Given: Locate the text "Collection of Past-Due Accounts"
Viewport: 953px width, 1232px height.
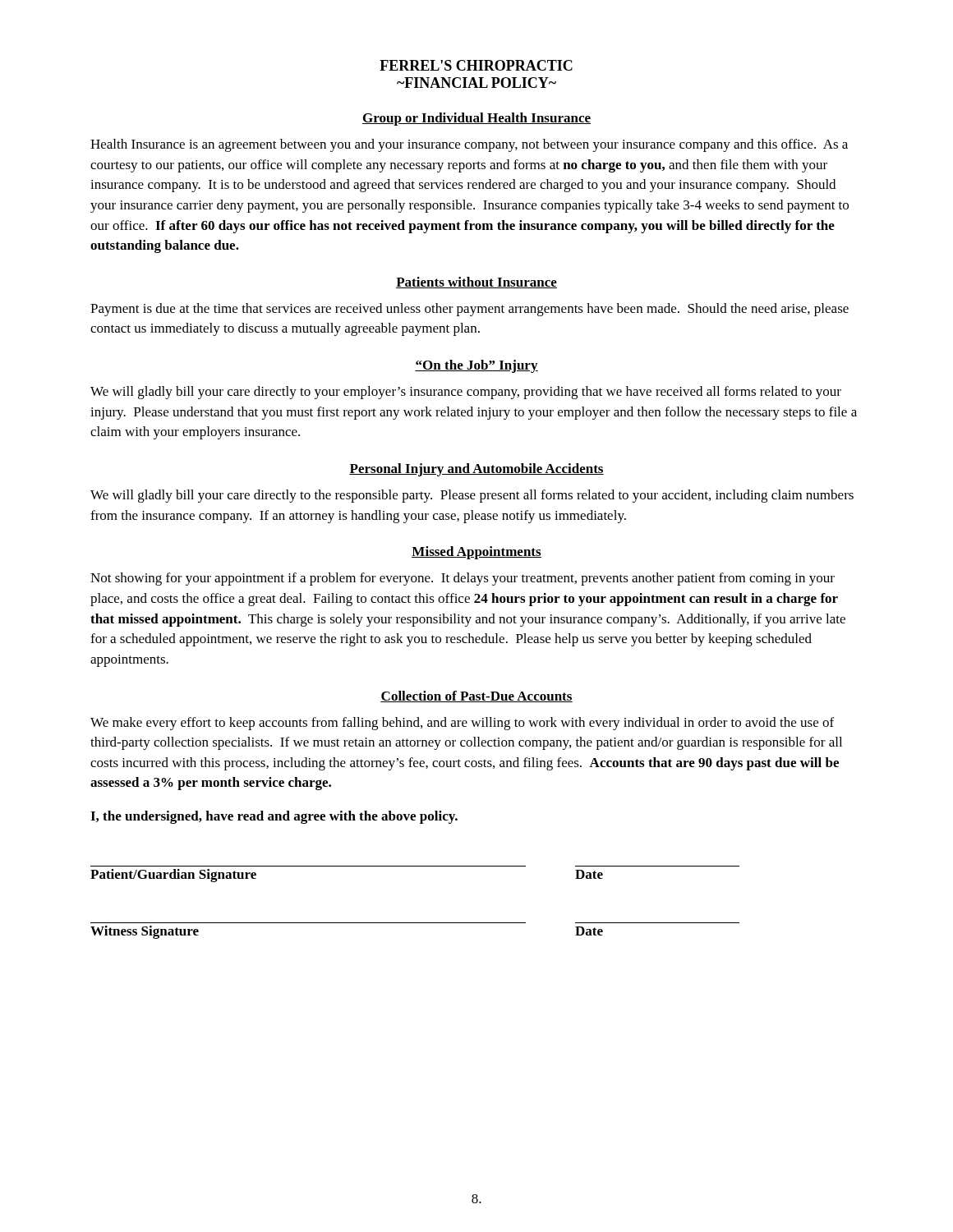Looking at the screenshot, I should point(476,696).
